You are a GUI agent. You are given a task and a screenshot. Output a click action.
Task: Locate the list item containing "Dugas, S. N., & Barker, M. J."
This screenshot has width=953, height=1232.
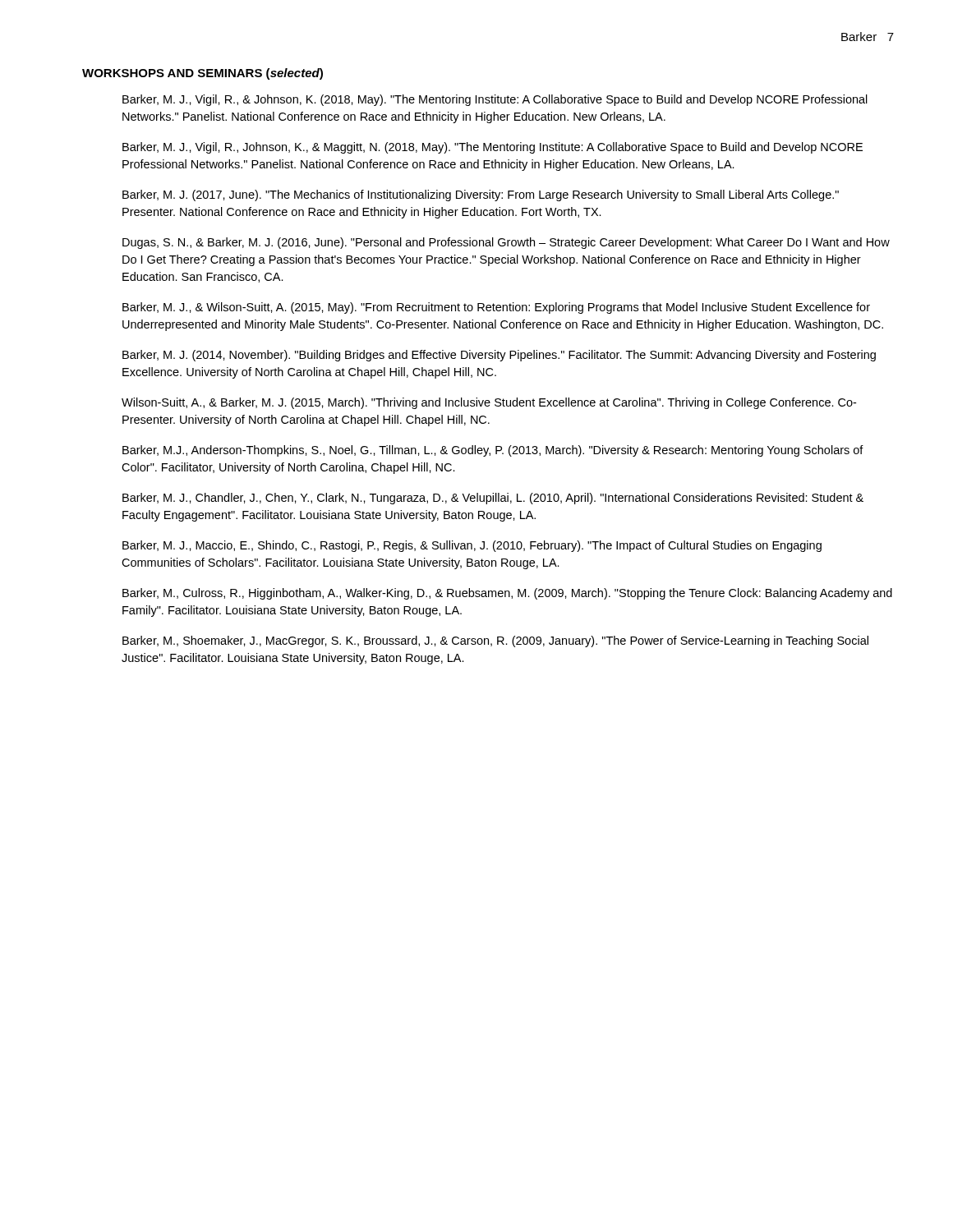[488, 260]
